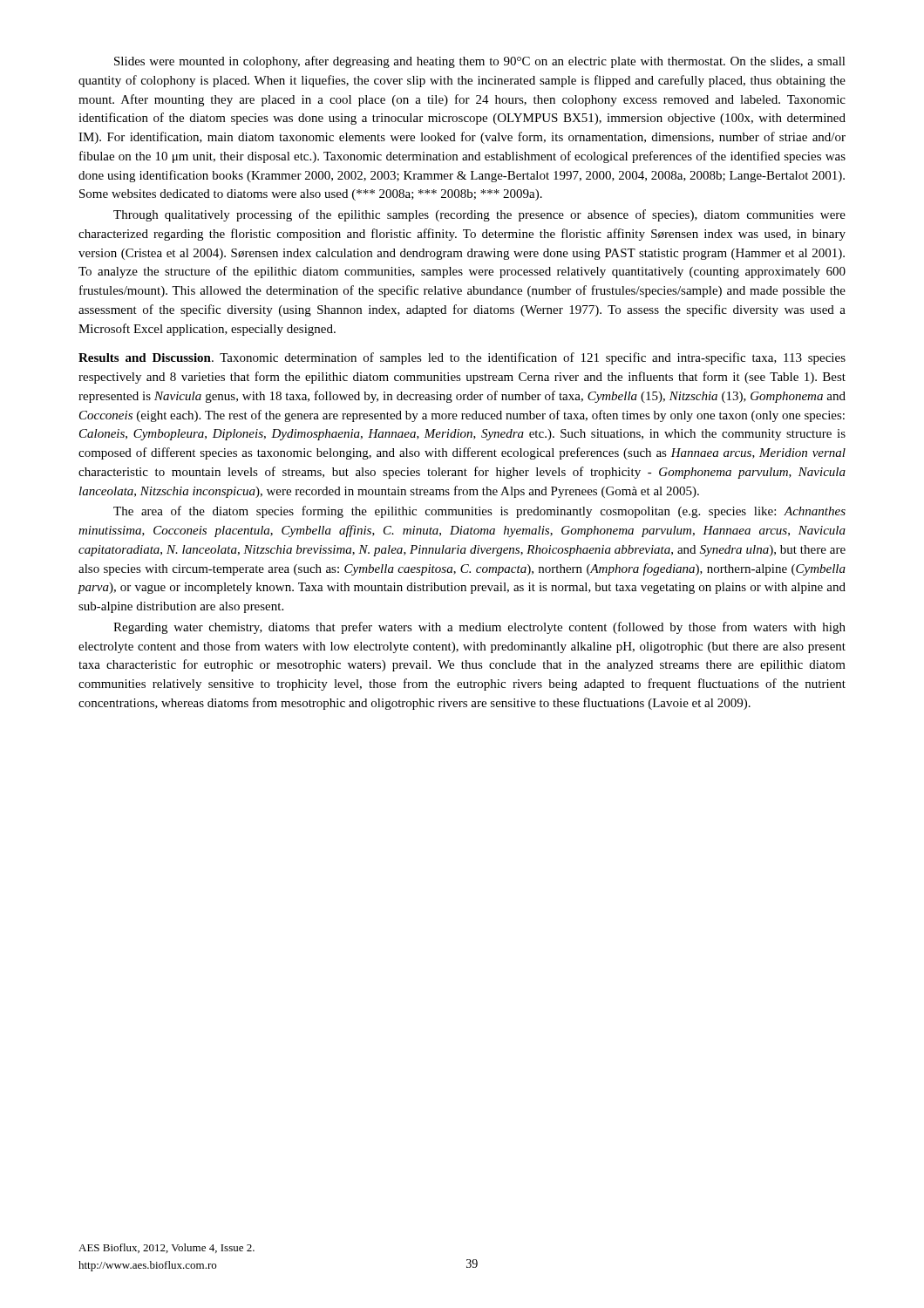This screenshot has width=924, height=1308.
Task: Find the passage starting "Results and Discussion. Taxonomic determination"
Action: 462,425
